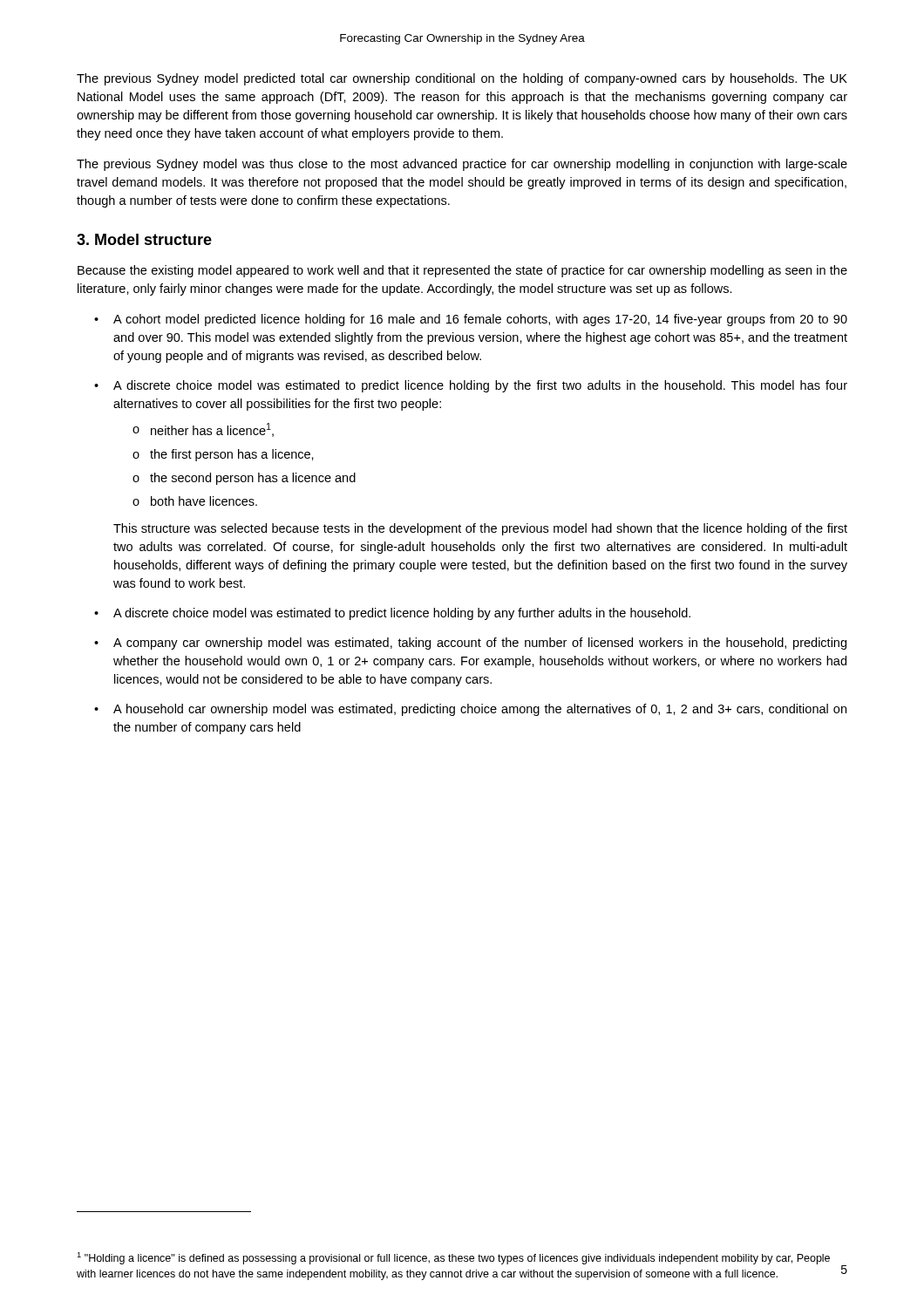Image resolution: width=924 pixels, height=1308 pixels.
Task: Find the list item with the text "A cohort model predicted licence holding"
Action: point(480,338)
